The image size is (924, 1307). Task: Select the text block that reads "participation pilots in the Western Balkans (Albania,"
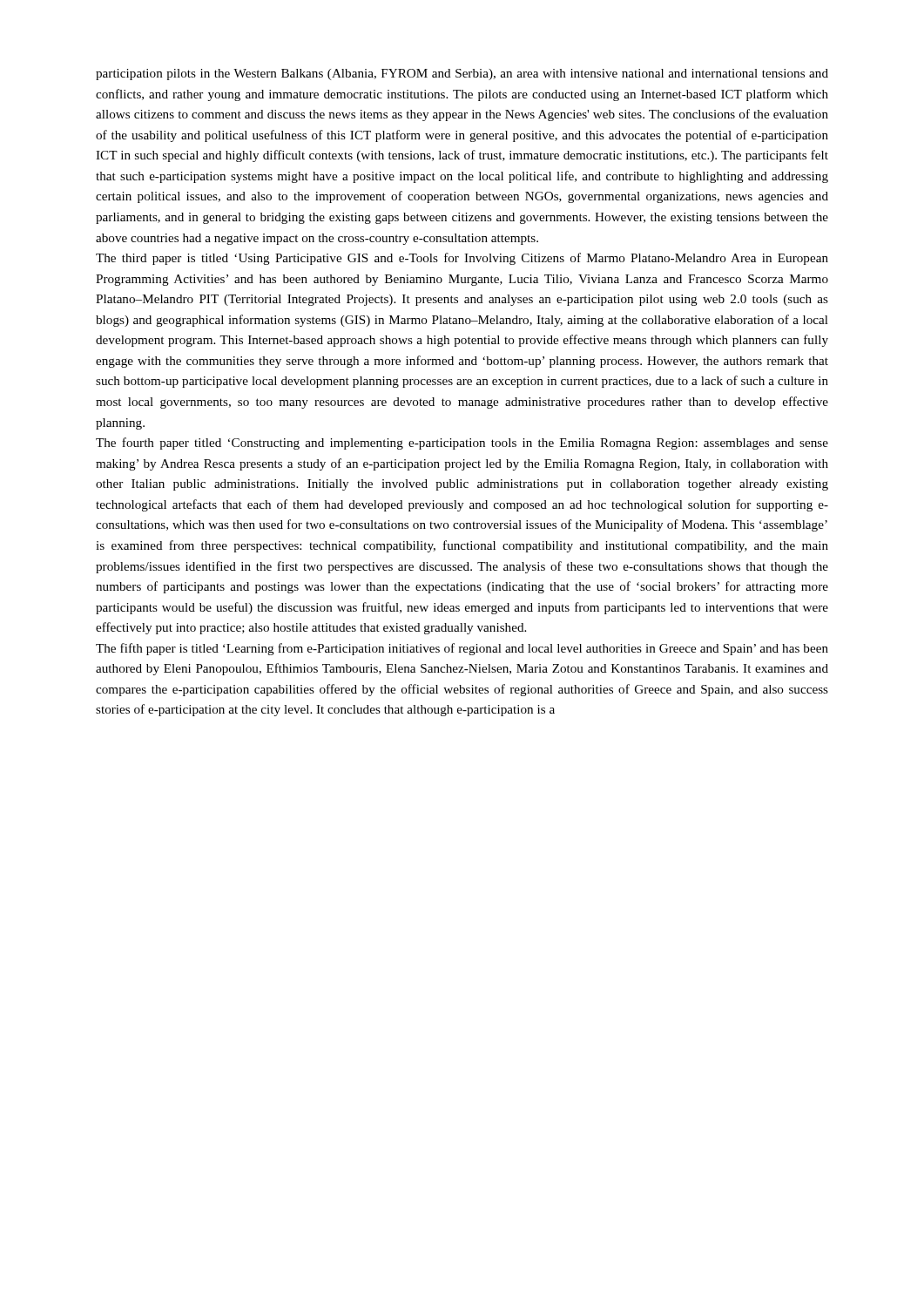462,391
